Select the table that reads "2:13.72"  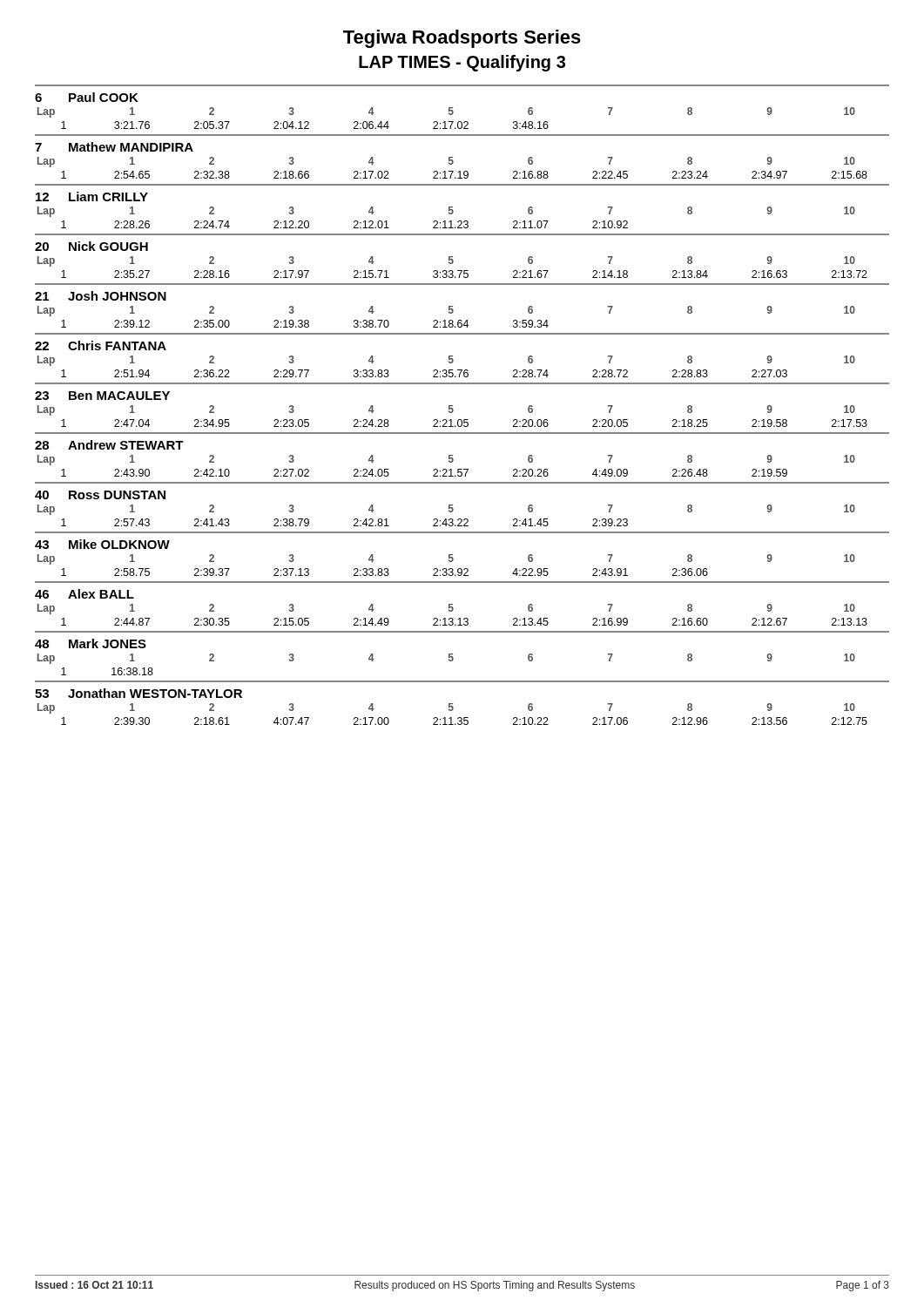[x=462, y=257]
